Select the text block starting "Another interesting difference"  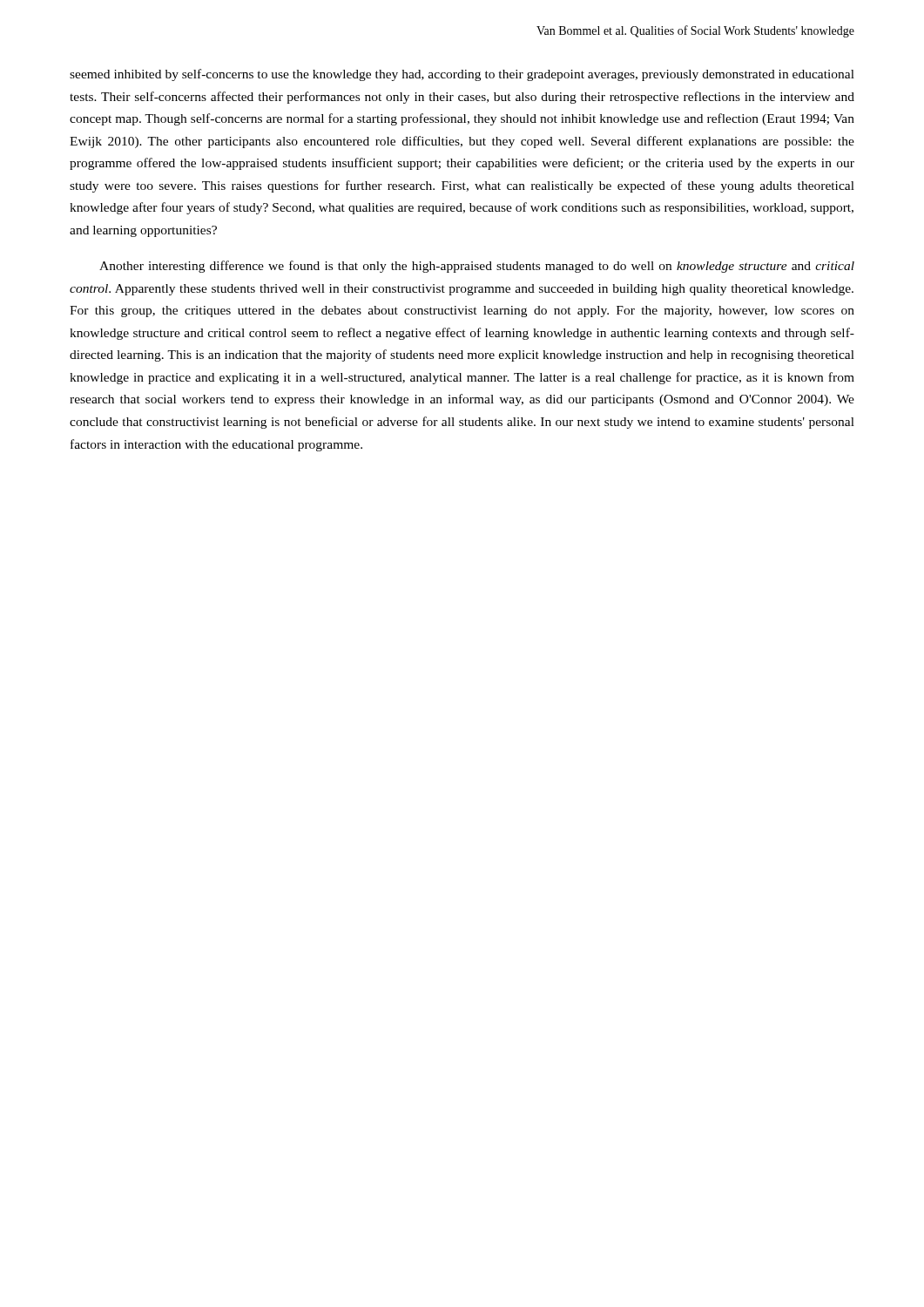(462, 354)
